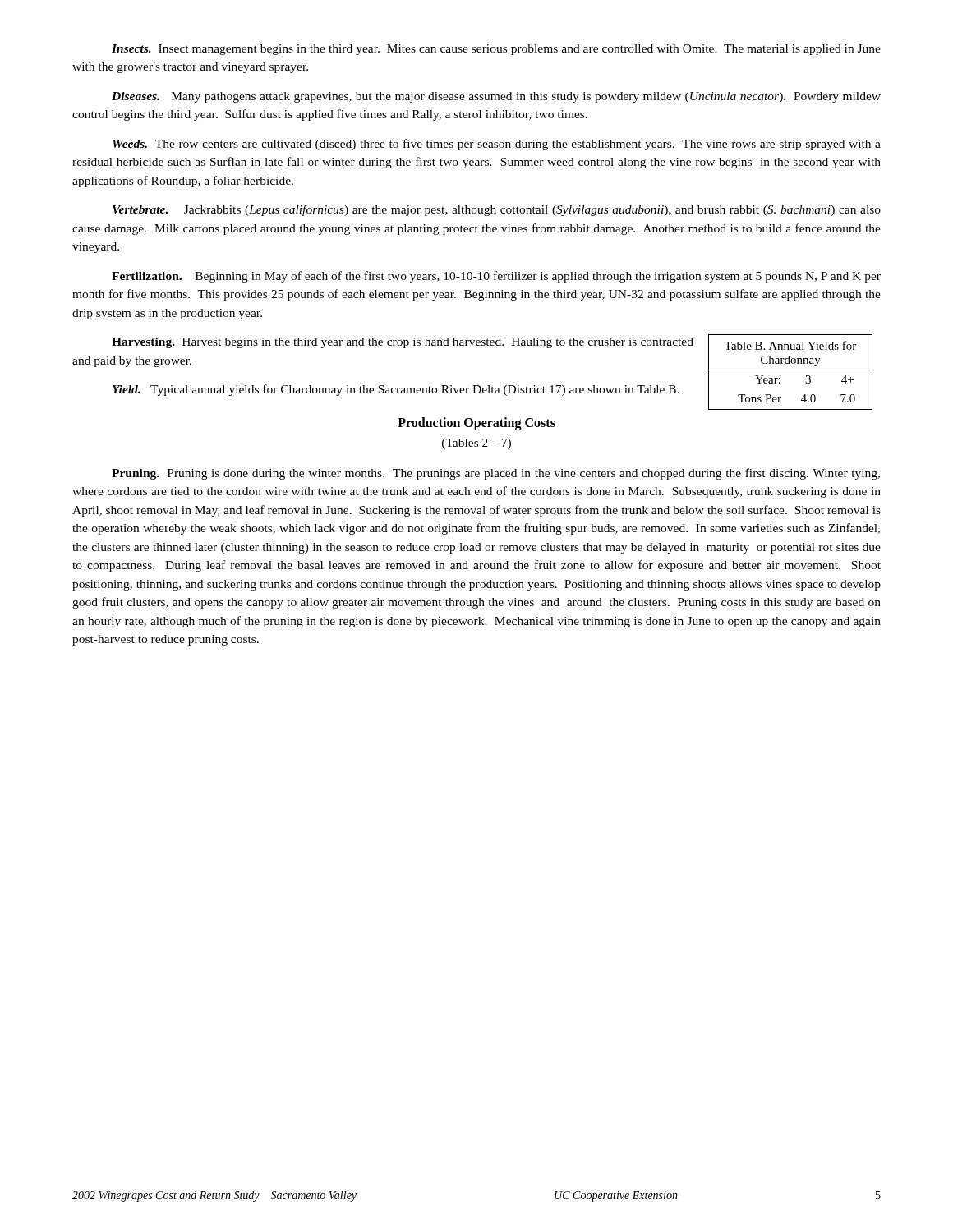The height and width of the screenshot is (1232, 953).
Task: Find the passage starting "Insects. Insect management begins"
Action: coord(476,58)
